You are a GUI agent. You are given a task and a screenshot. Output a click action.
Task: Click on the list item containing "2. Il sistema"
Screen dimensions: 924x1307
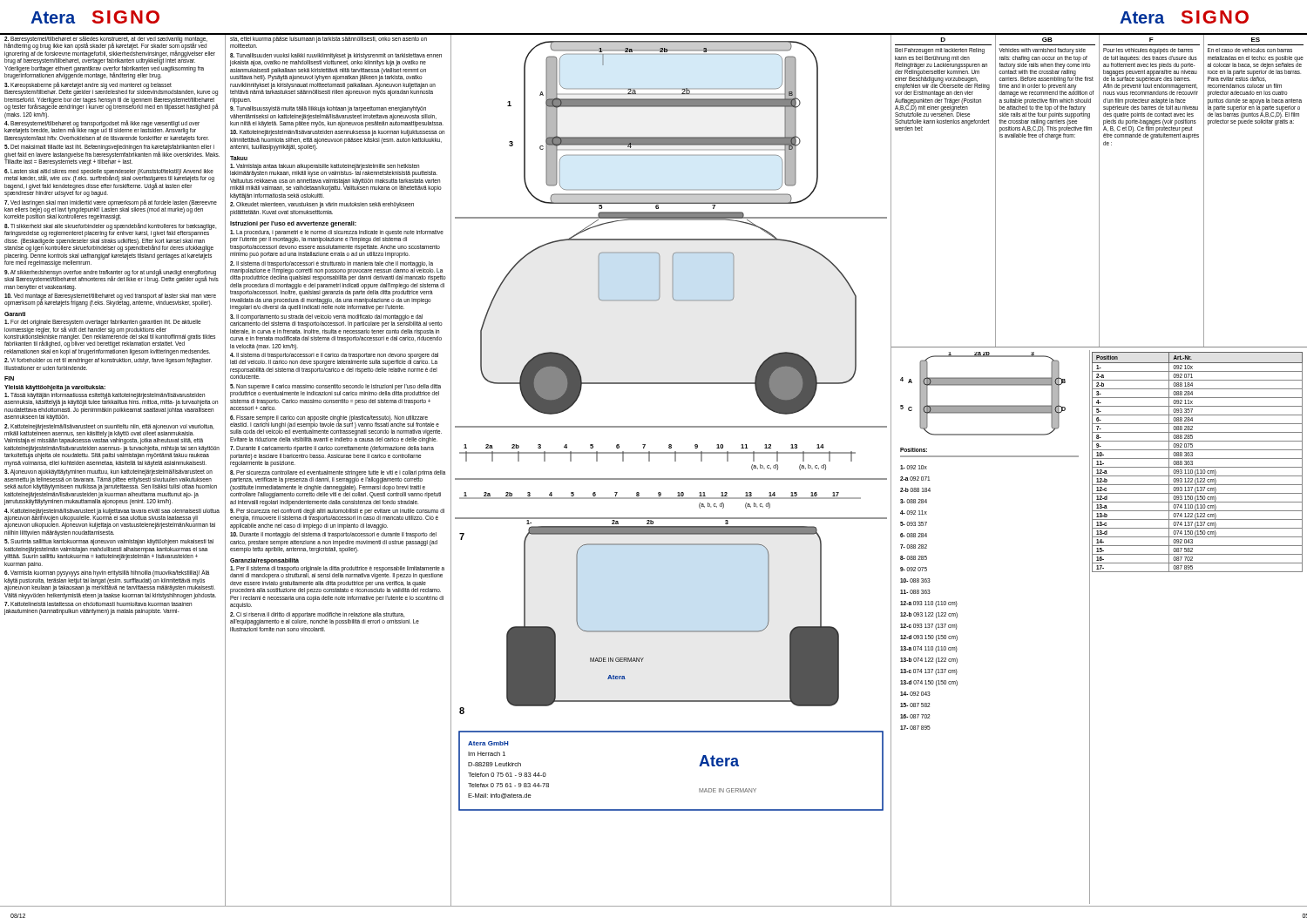[x=338, y=285]
